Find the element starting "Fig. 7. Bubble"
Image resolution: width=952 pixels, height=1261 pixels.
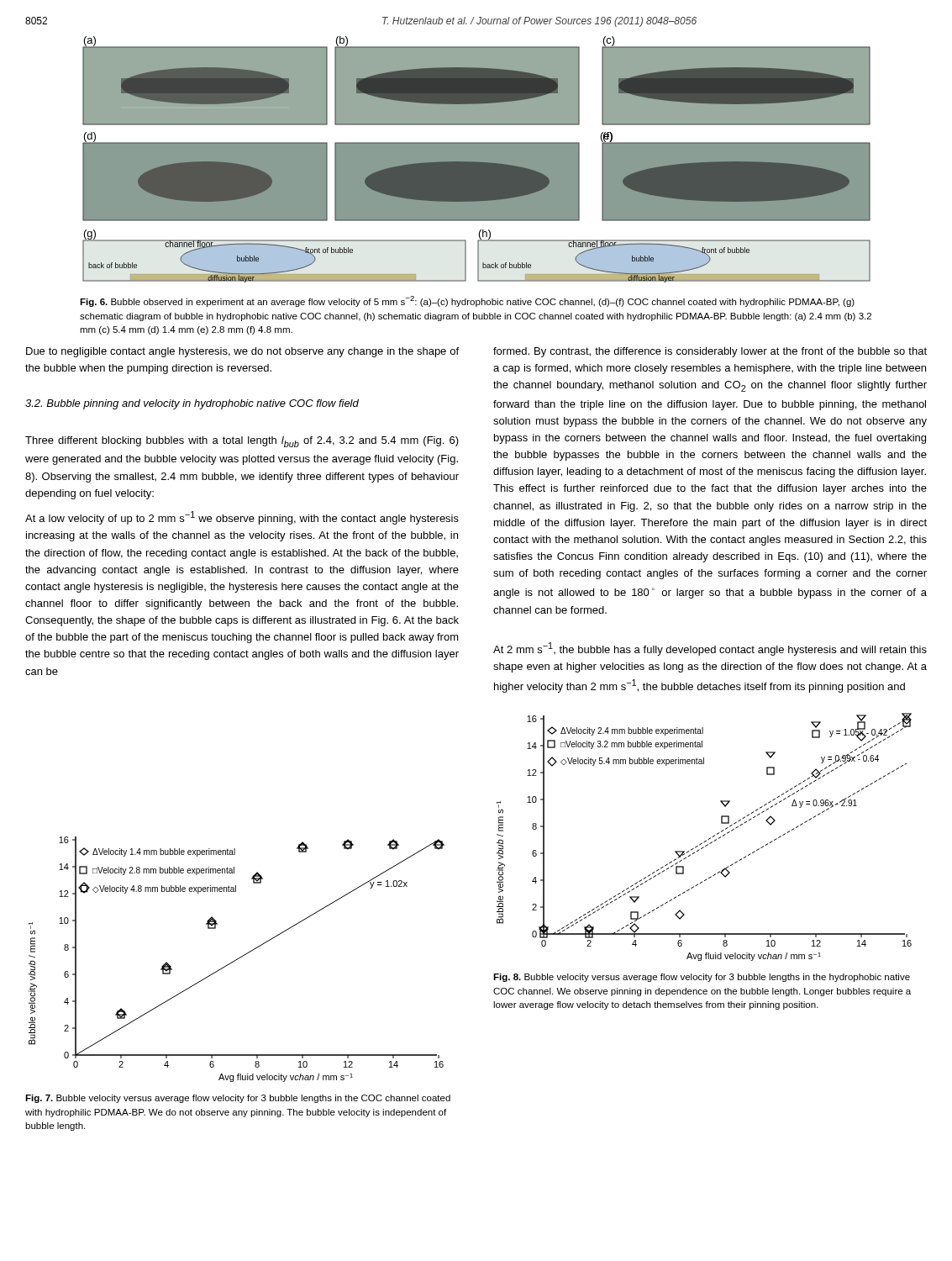point(238,1112)
